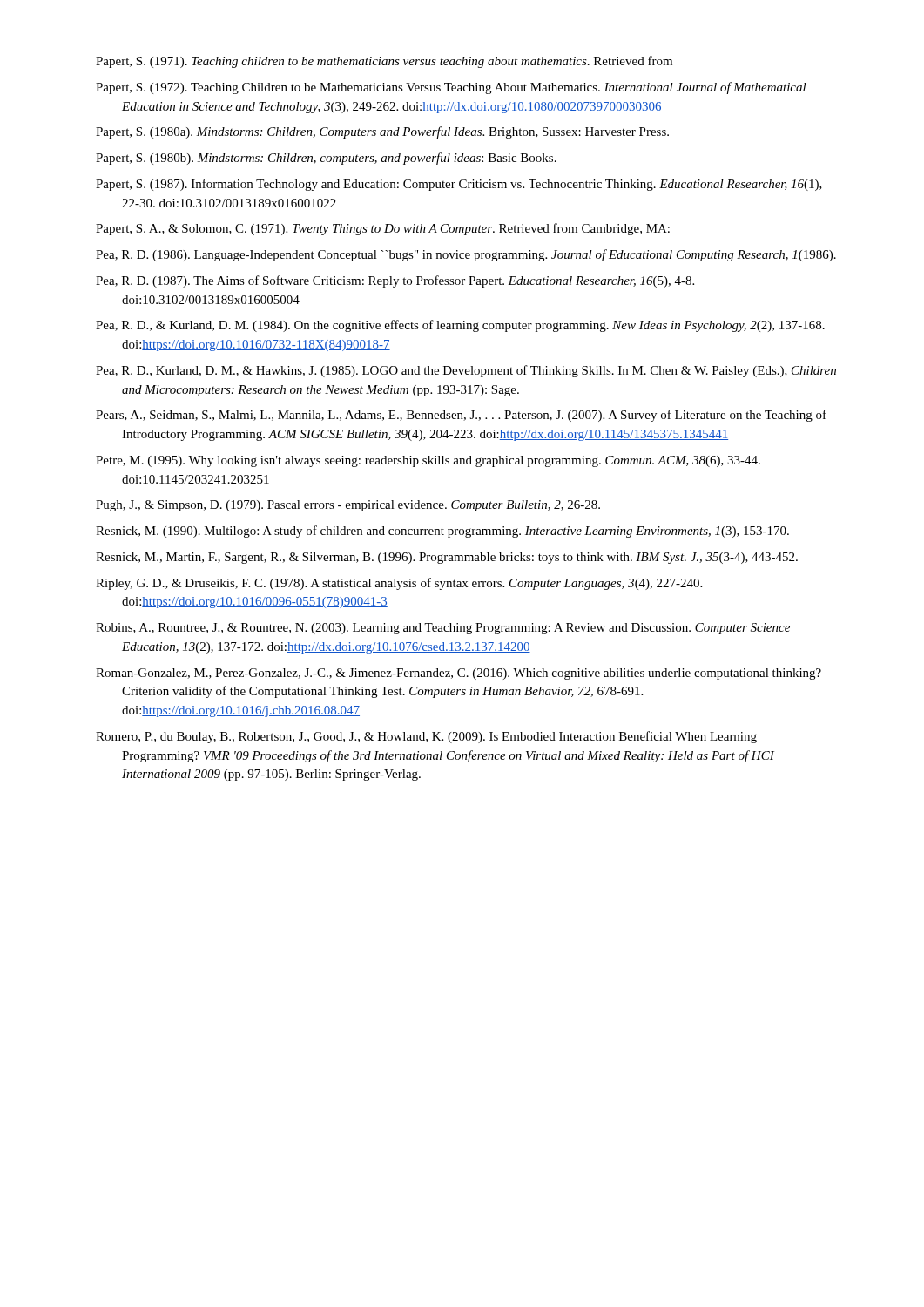
Task: Click on the element starting "Pea, R. D. (1987). The"
Action: [x=396, y=290]
